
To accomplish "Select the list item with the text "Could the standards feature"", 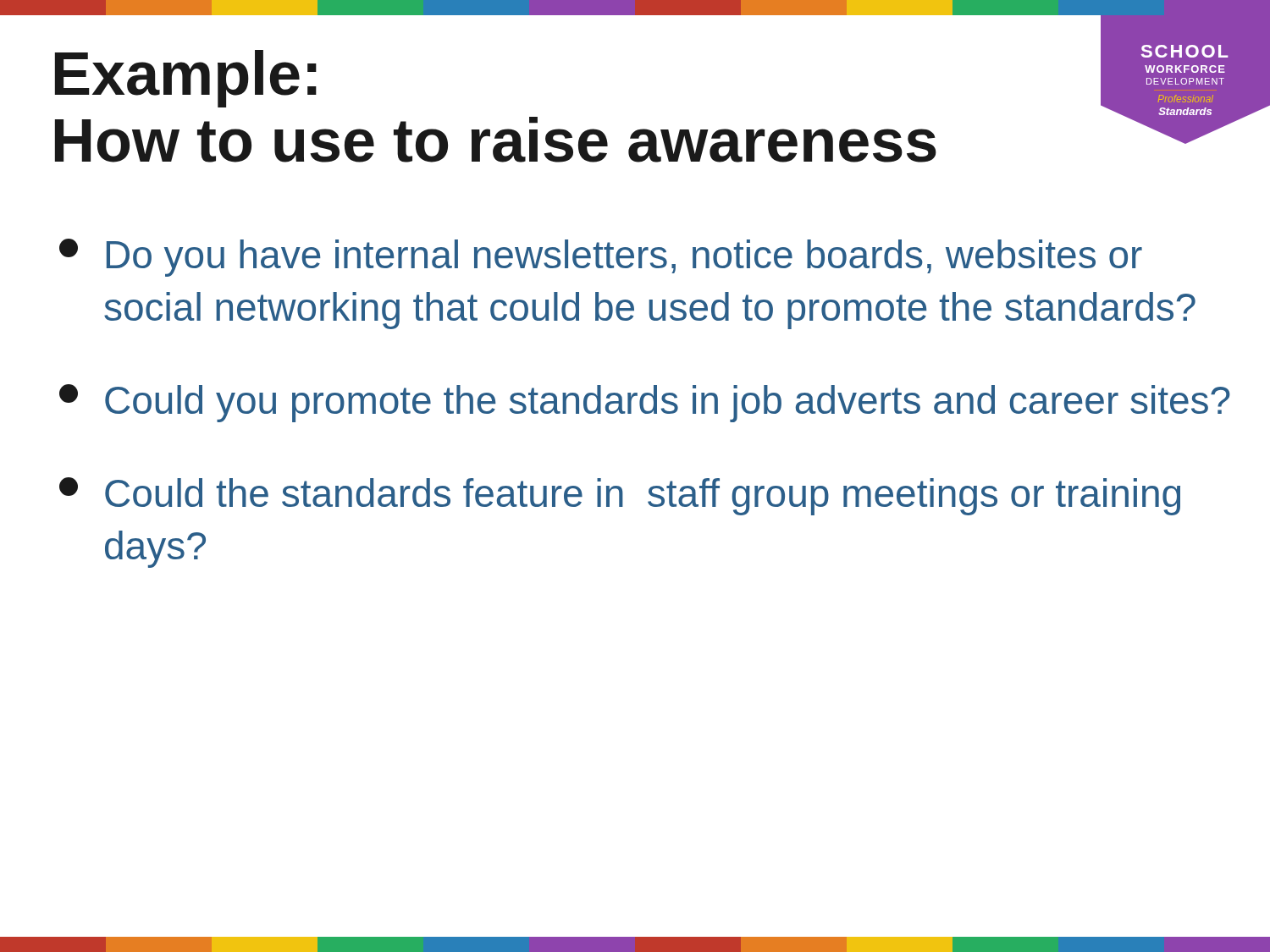I will (648, 520).
